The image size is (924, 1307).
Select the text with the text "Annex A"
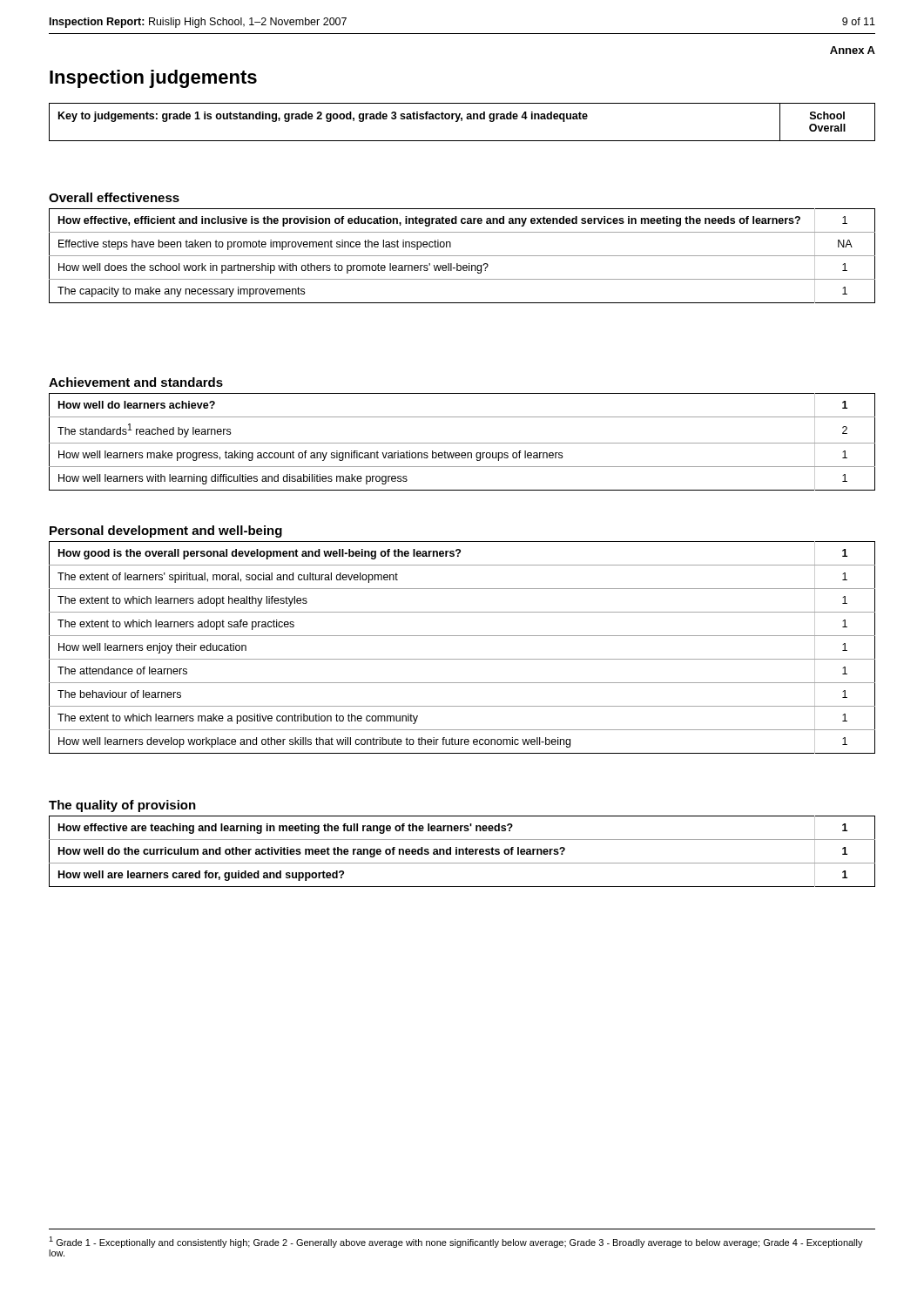(x=852, y=50)
